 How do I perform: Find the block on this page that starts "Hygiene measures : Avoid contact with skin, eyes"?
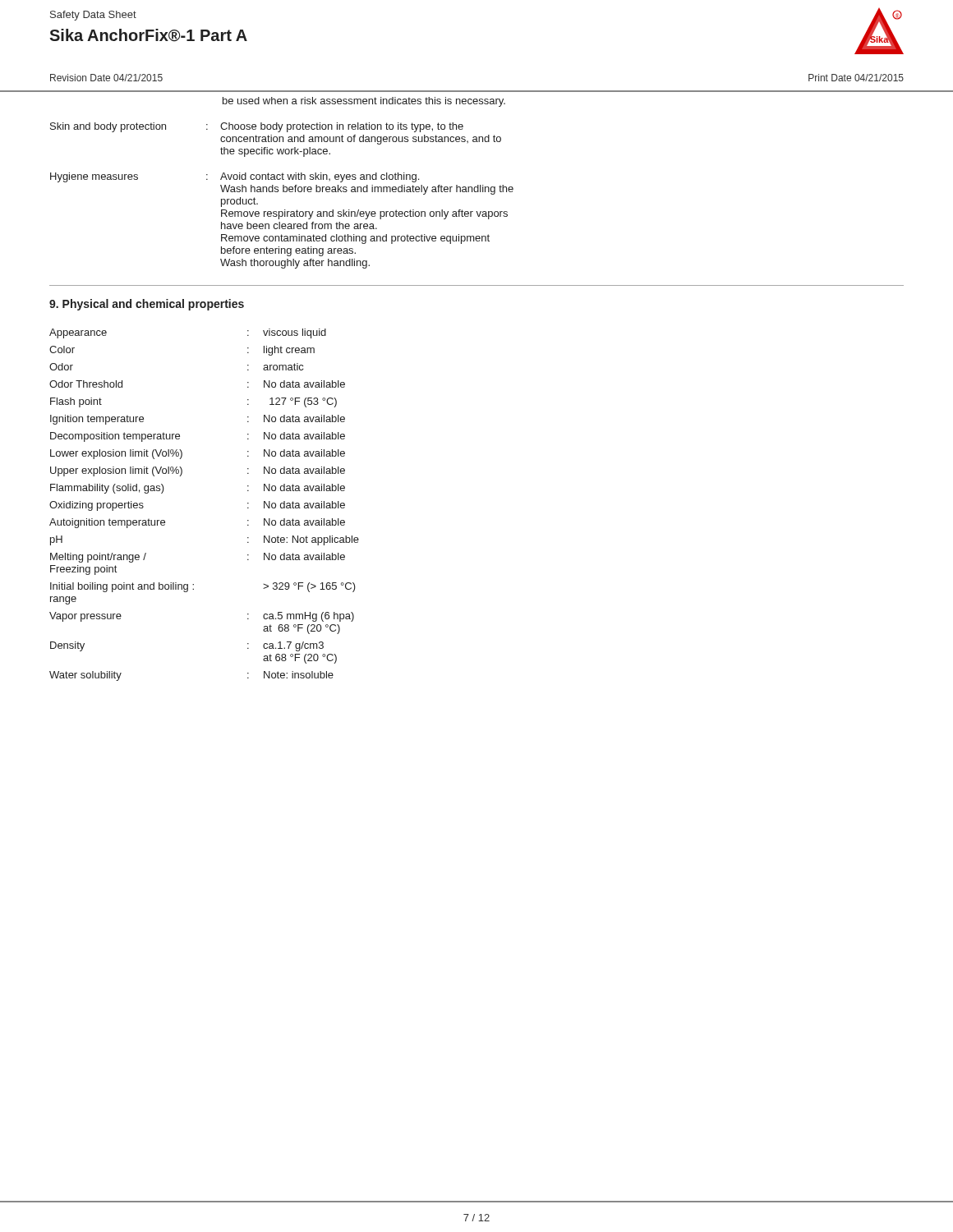pos(476,219)
